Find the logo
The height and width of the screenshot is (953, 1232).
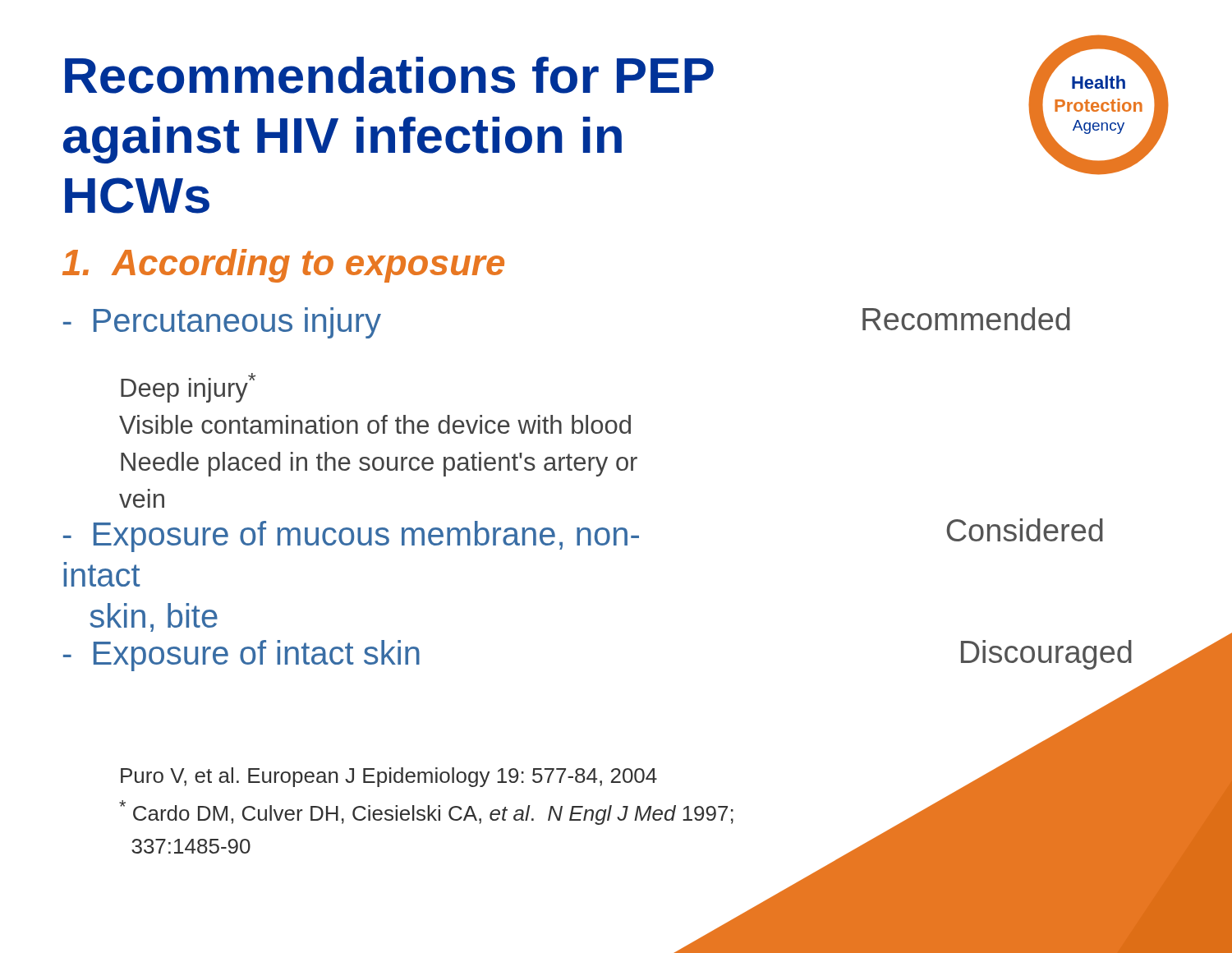[1099, 105]
